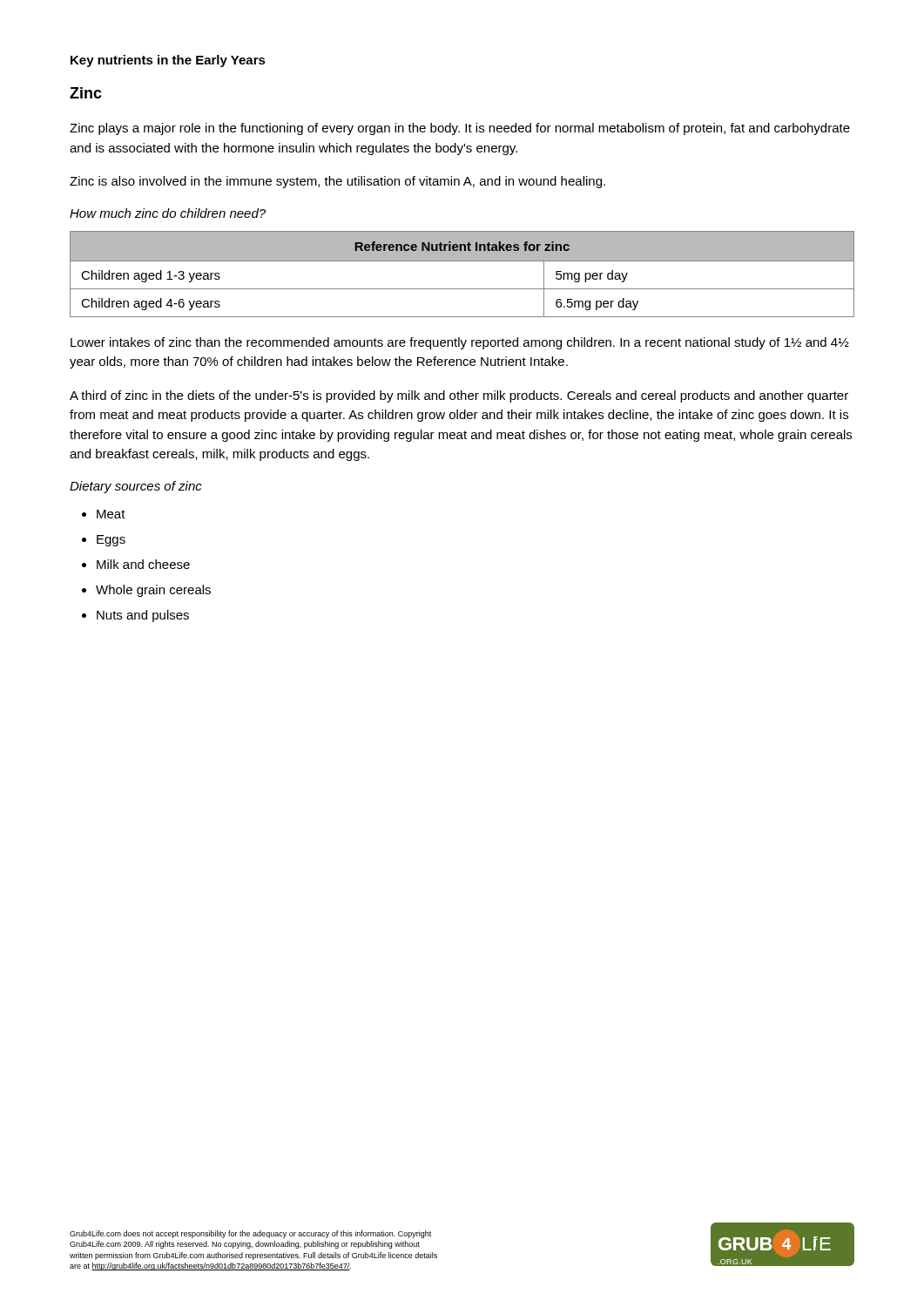
Task: Where is the passage that starts "Zinc plays a major role in"?
Action: [x=460, y=137]
